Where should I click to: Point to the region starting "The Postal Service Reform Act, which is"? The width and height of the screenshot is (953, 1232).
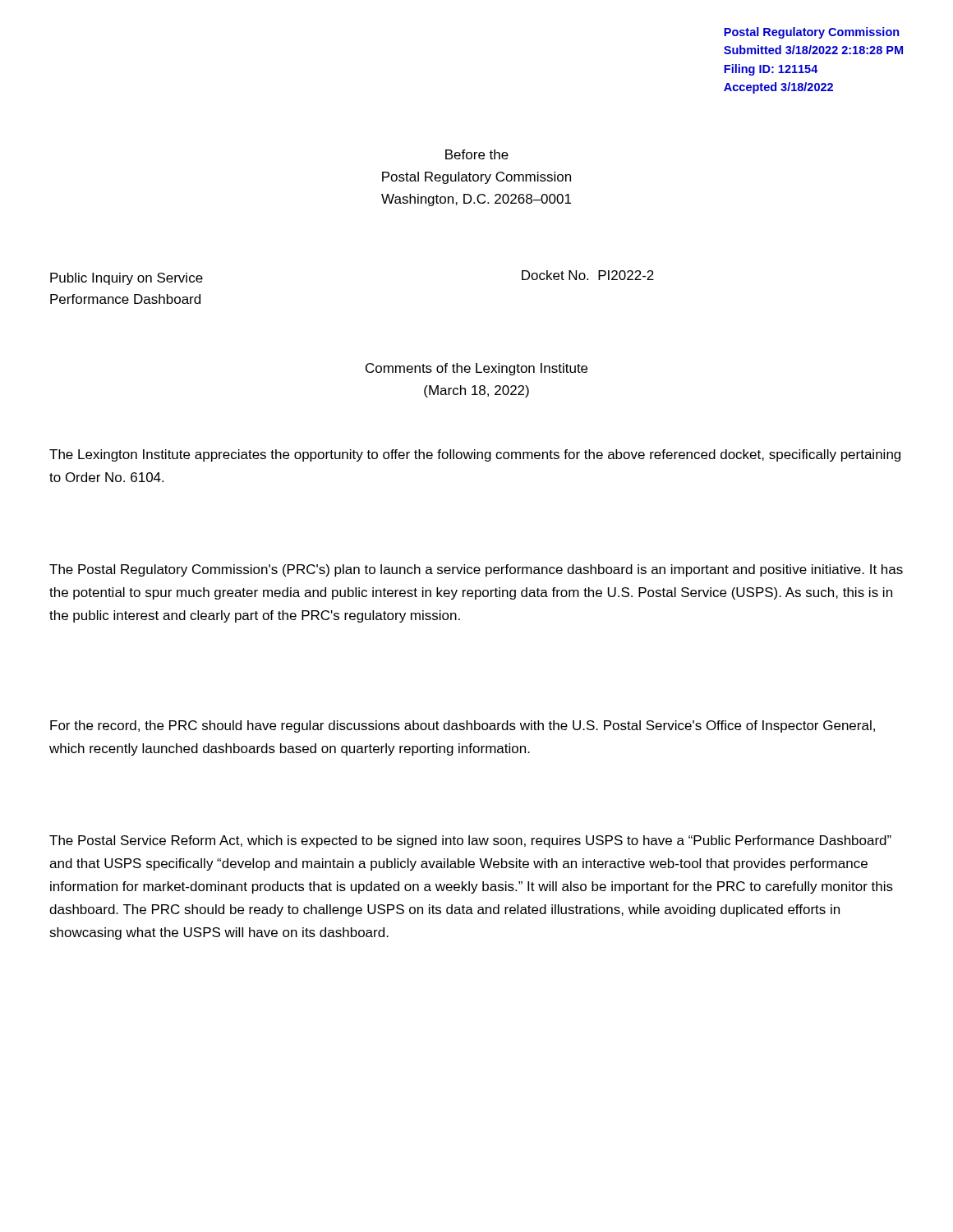click(471, 887)
